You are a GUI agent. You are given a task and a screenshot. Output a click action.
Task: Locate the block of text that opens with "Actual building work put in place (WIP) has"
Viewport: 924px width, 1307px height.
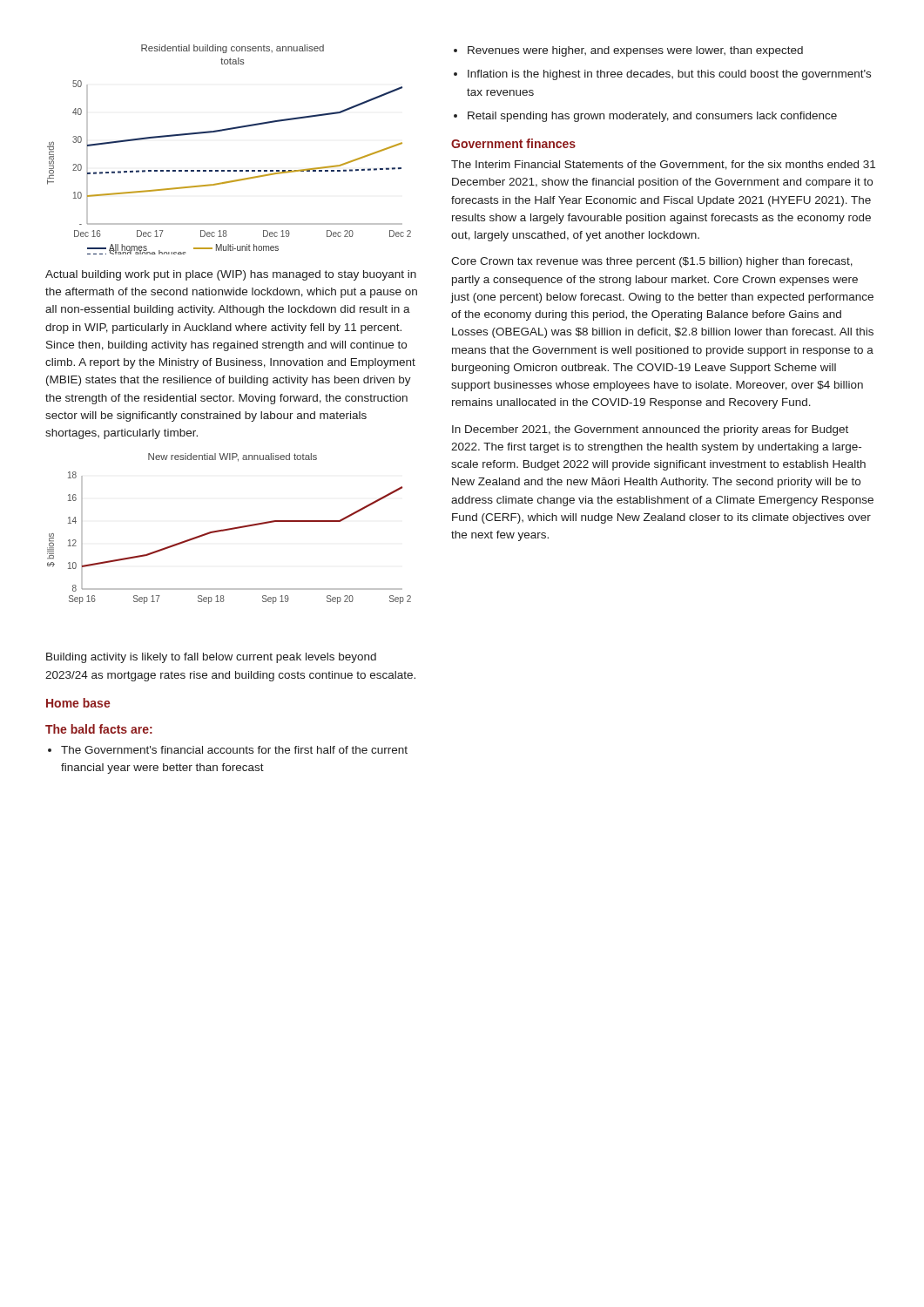tap(233, 354)
